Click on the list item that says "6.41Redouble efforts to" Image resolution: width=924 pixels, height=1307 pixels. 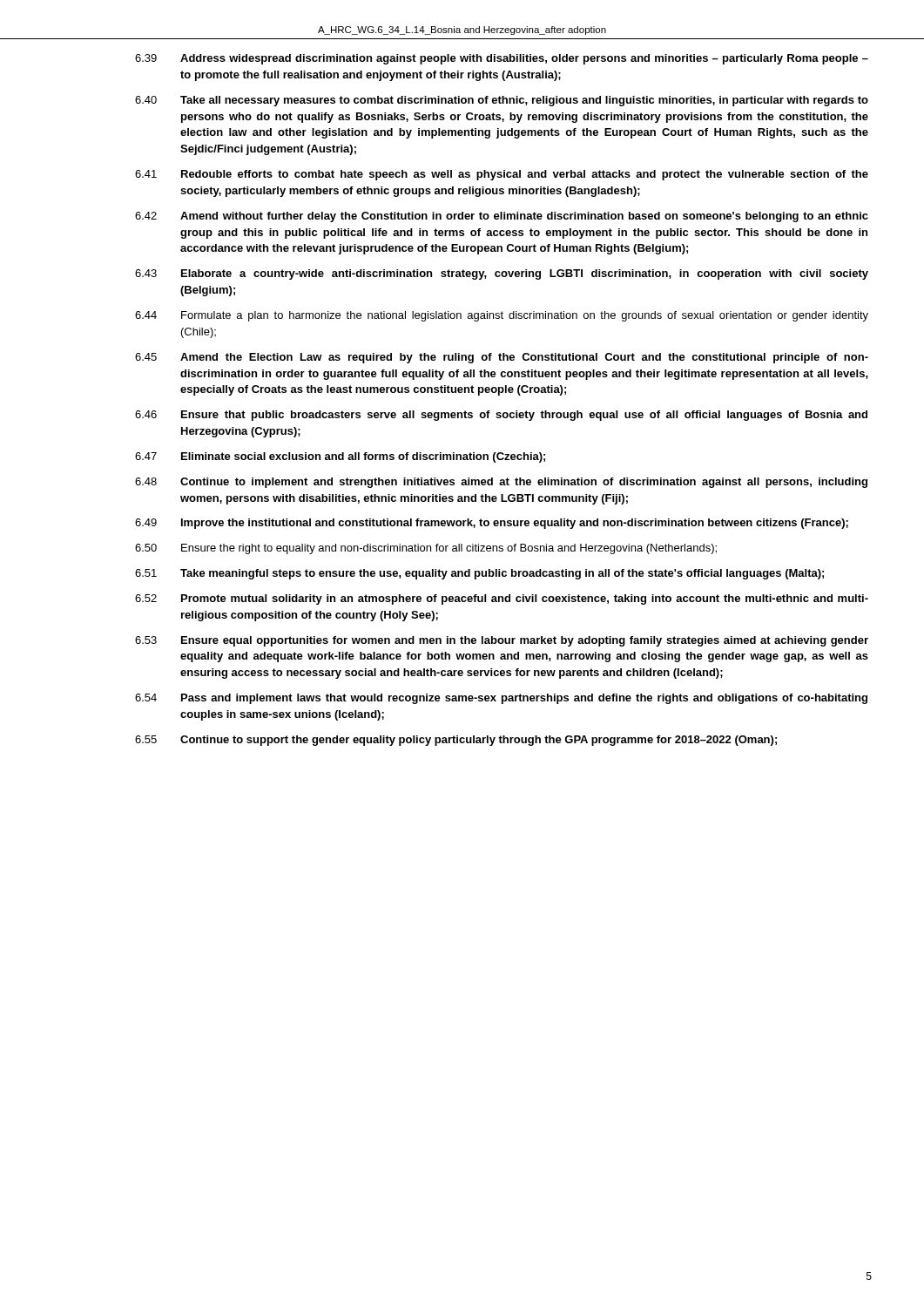point(502,183)
